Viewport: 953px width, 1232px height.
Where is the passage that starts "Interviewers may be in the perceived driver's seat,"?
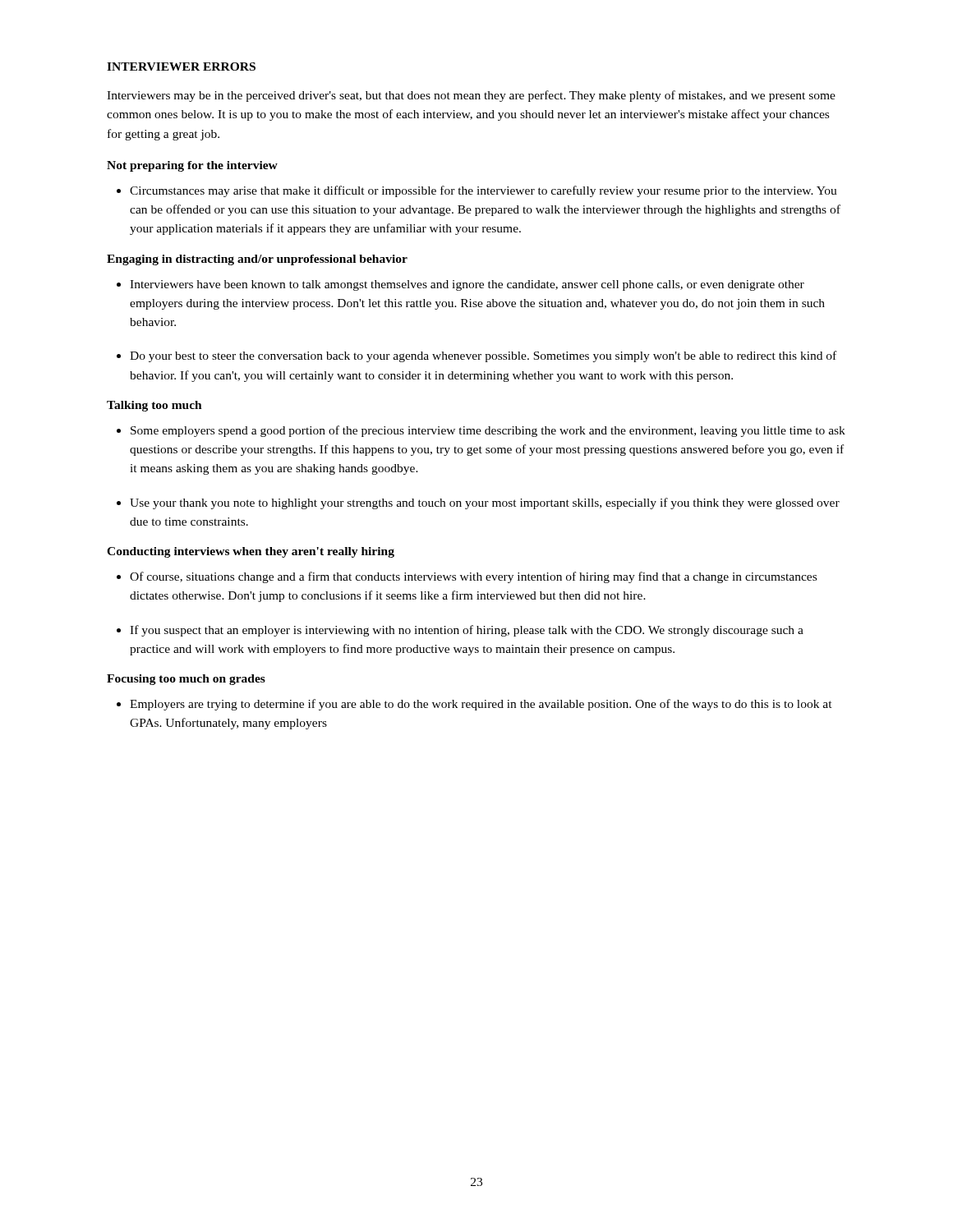coord(471,114)
